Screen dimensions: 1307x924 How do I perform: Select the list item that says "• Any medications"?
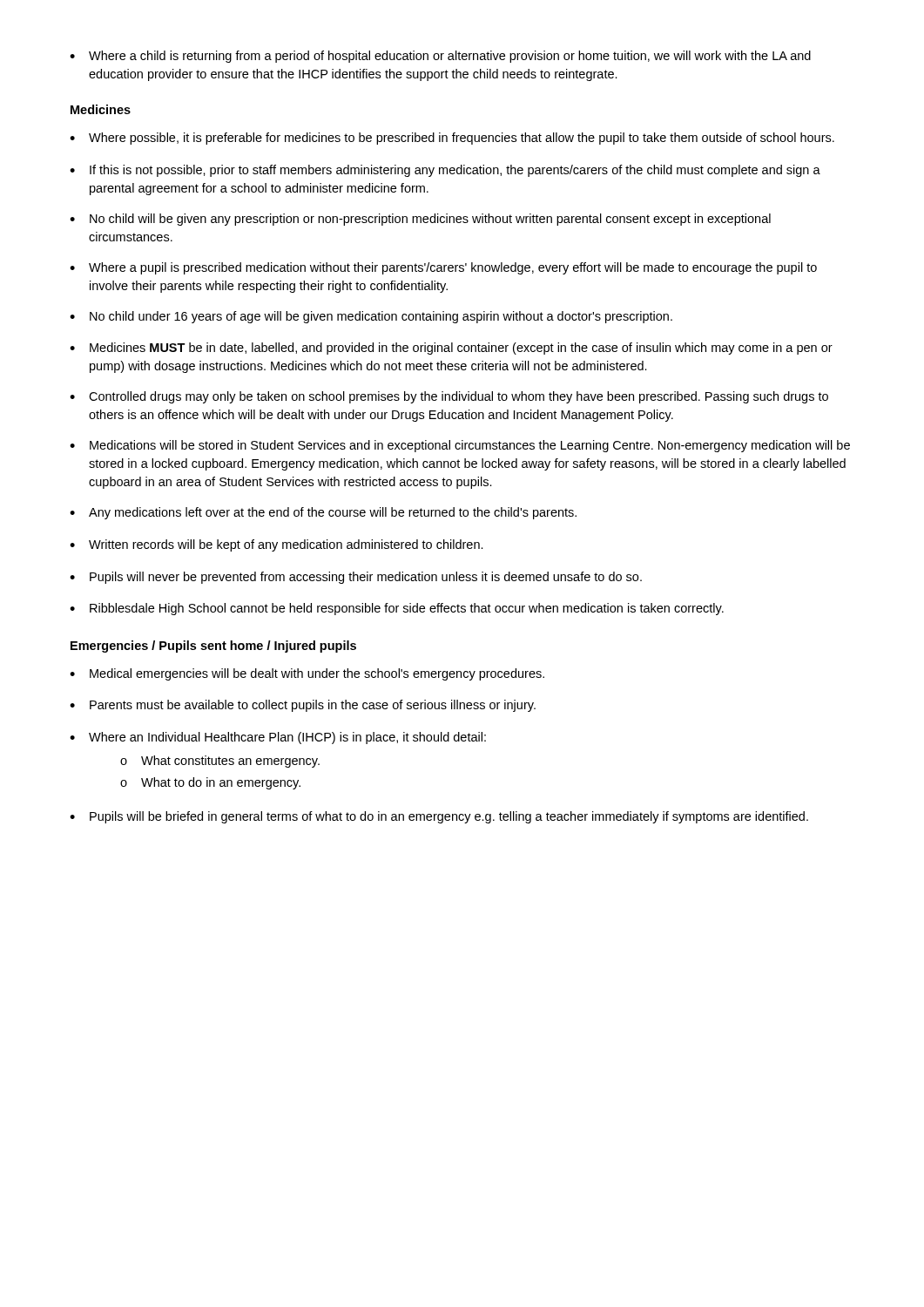(x=462, y=514)
